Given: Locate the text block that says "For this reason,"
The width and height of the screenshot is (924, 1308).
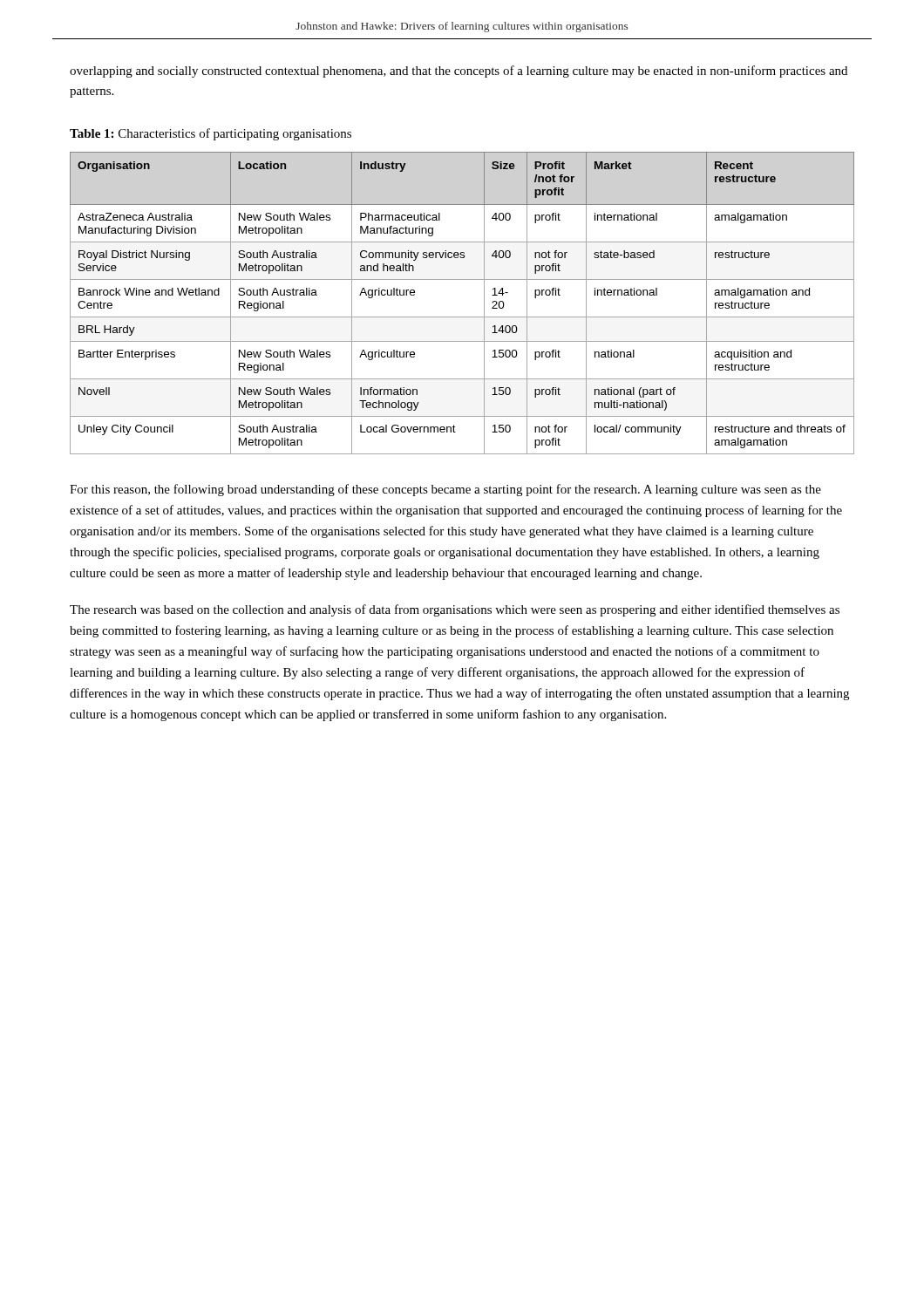Looking at the screenshot, I should click(x=456, y=531).
